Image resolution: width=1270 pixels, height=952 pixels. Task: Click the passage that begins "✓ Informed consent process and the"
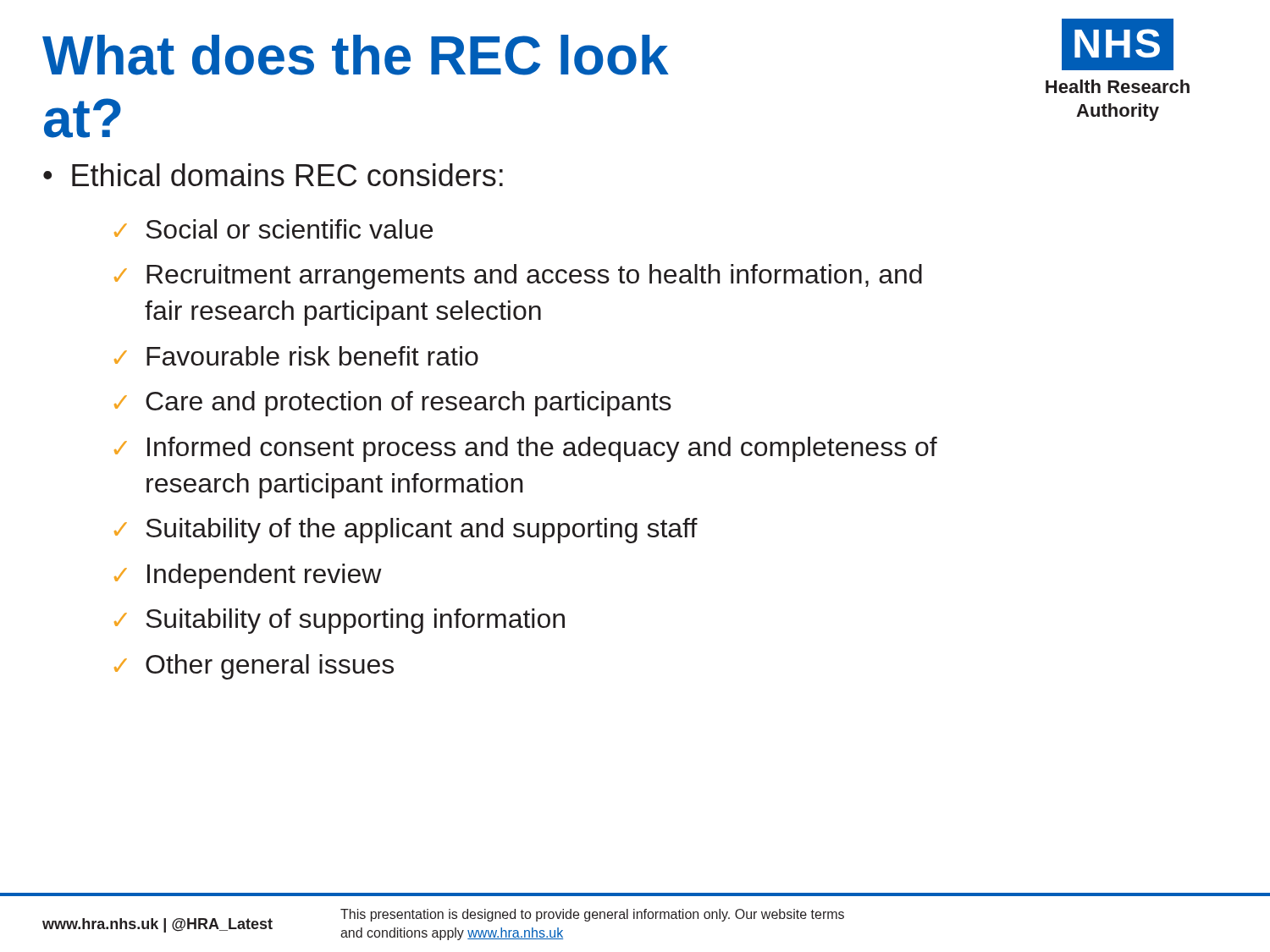pos(524,465)
